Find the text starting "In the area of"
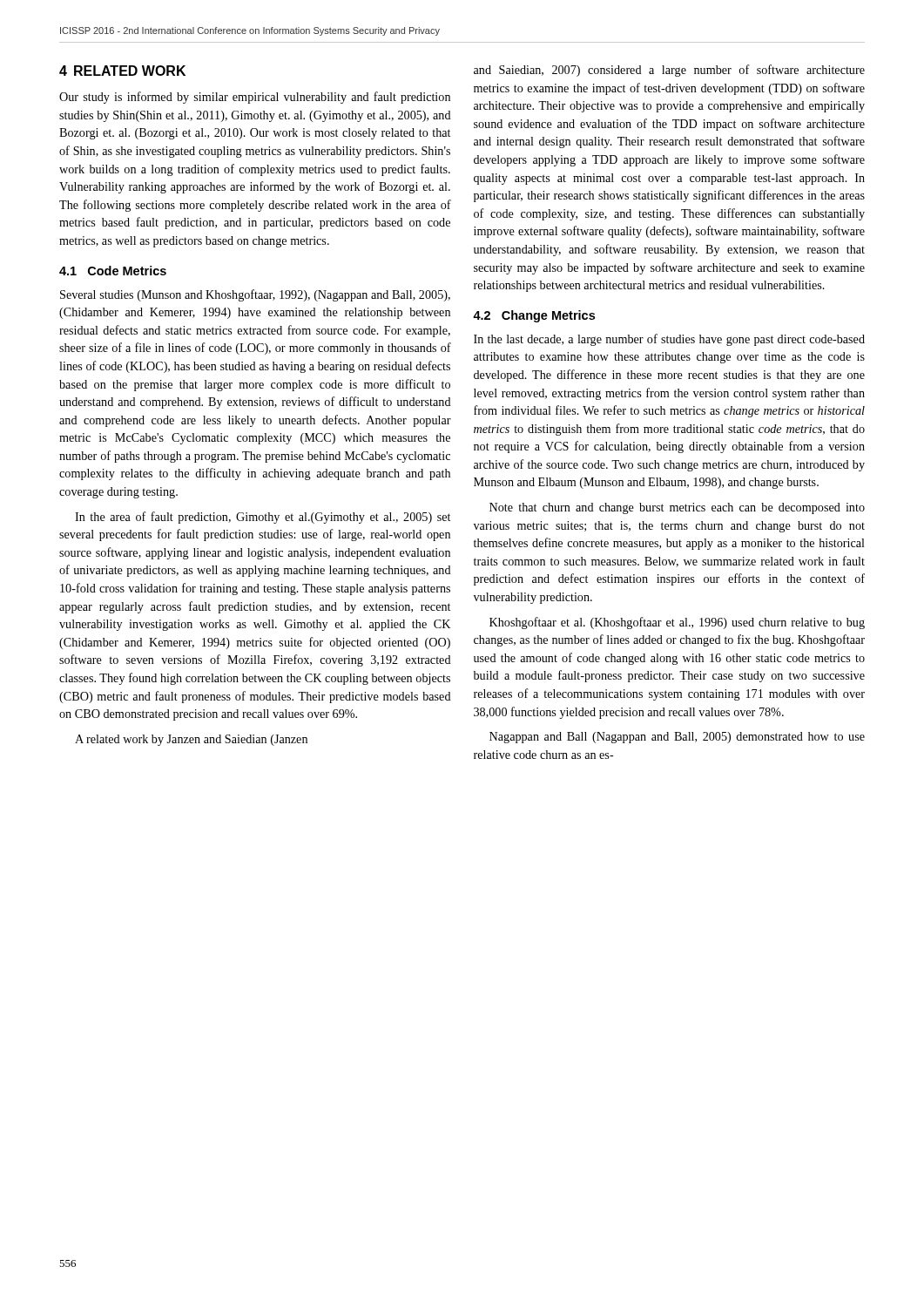924x1307 pixels. point(255,615)
